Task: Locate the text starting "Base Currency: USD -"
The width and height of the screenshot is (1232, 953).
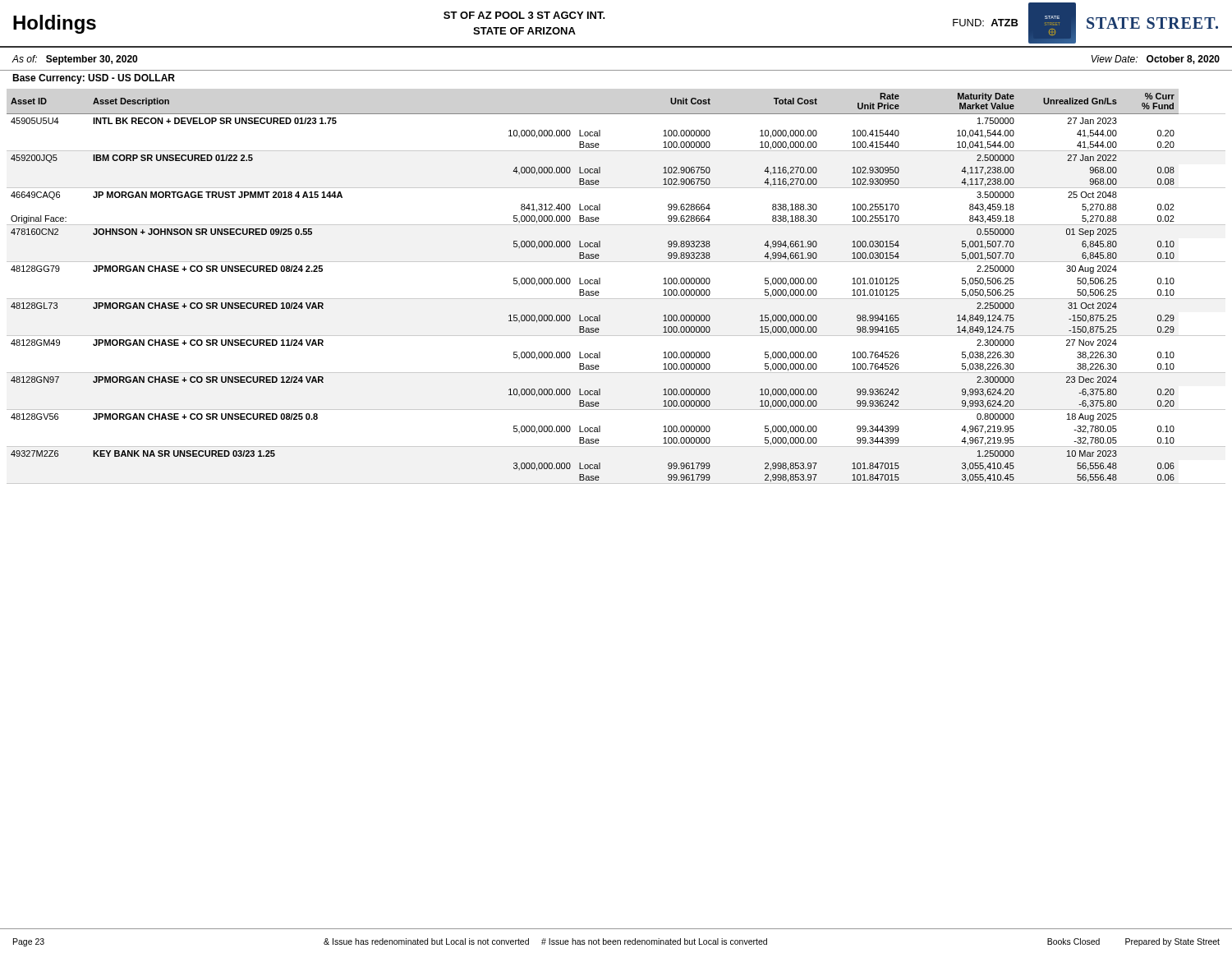Action: [94, 78]
